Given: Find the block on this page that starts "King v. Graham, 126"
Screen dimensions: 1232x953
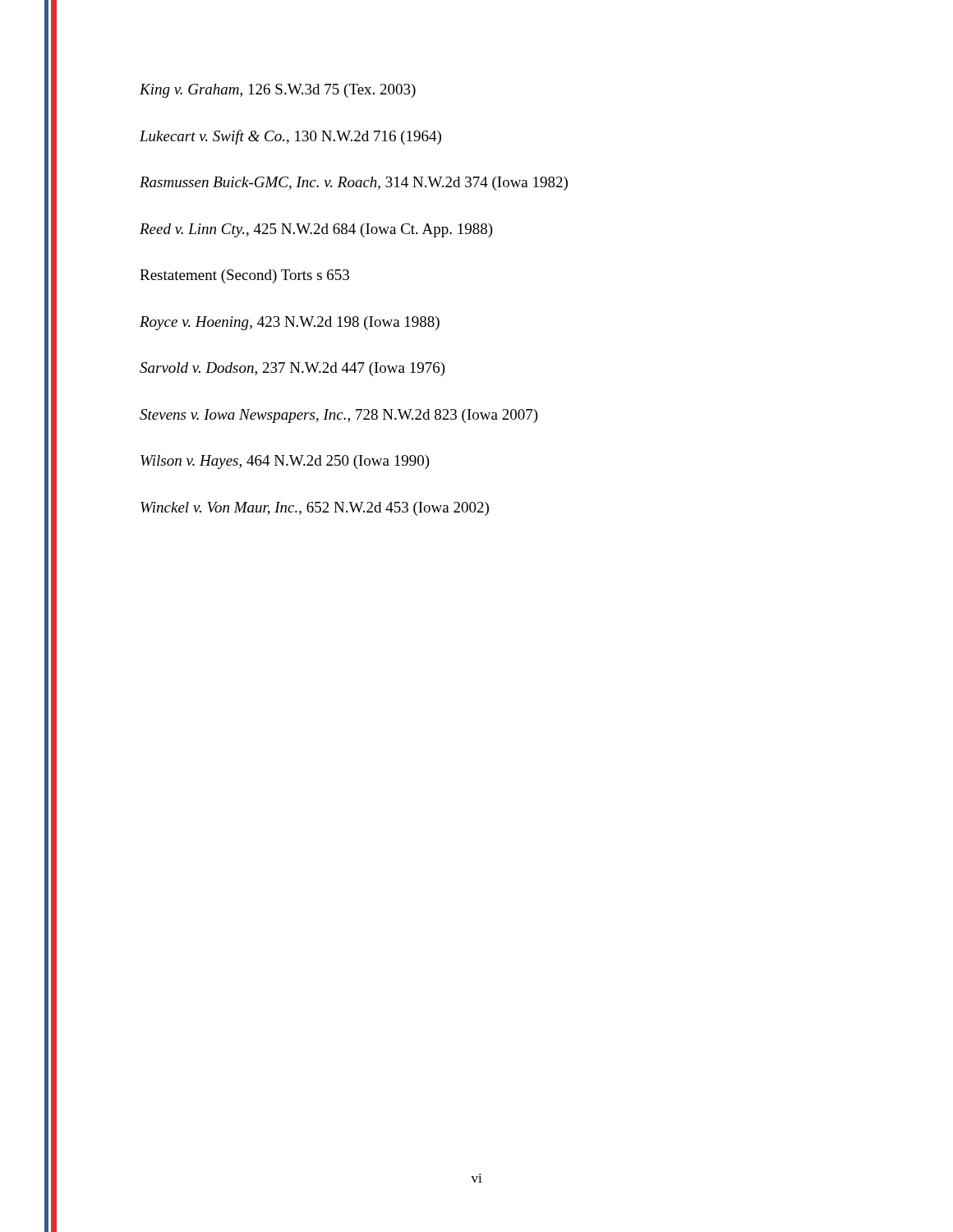Looking at the screenshot, I should click(x=278, y=89).
